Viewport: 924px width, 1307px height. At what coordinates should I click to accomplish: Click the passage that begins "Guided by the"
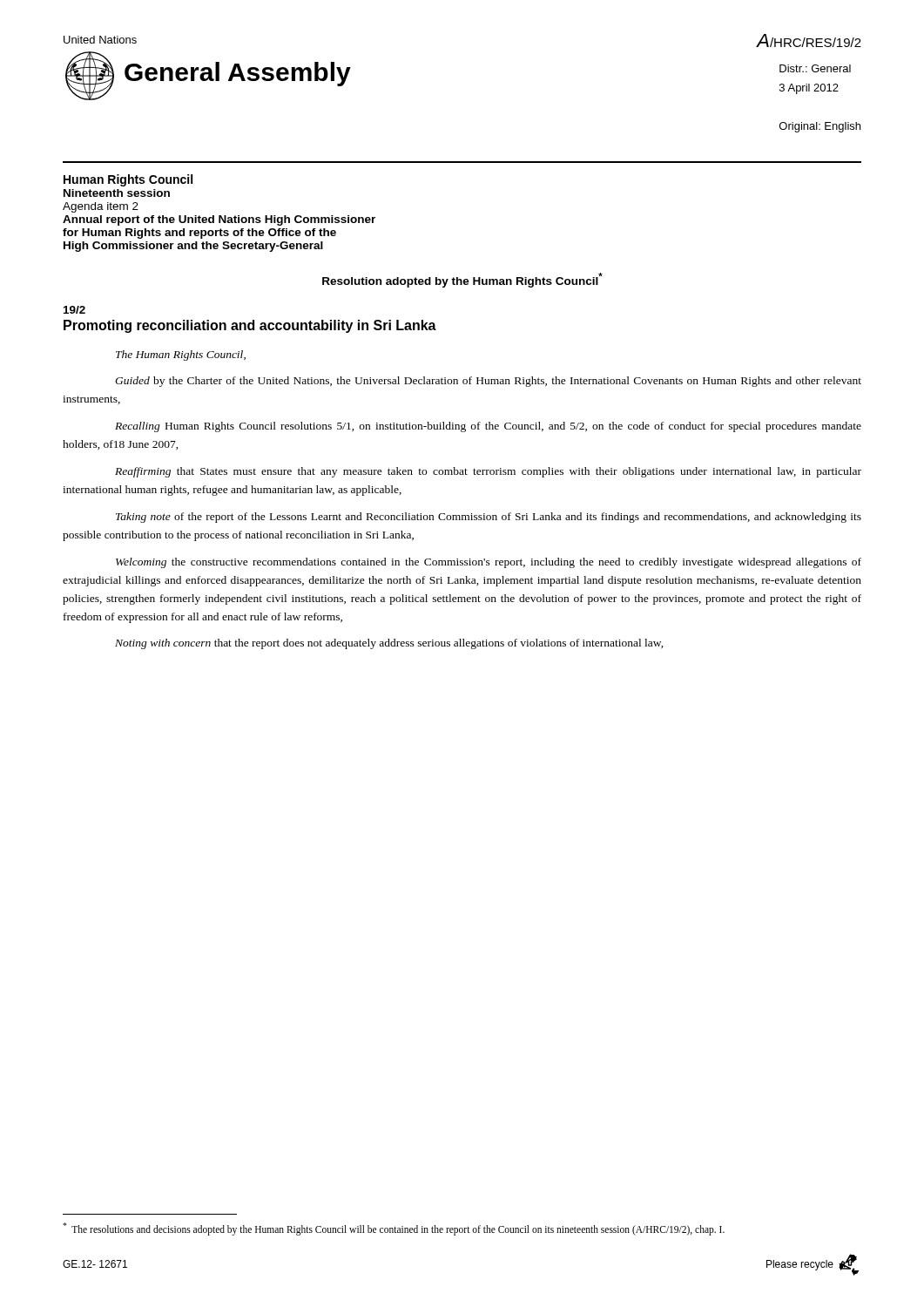pyautogui.click(x=462, y=390)
